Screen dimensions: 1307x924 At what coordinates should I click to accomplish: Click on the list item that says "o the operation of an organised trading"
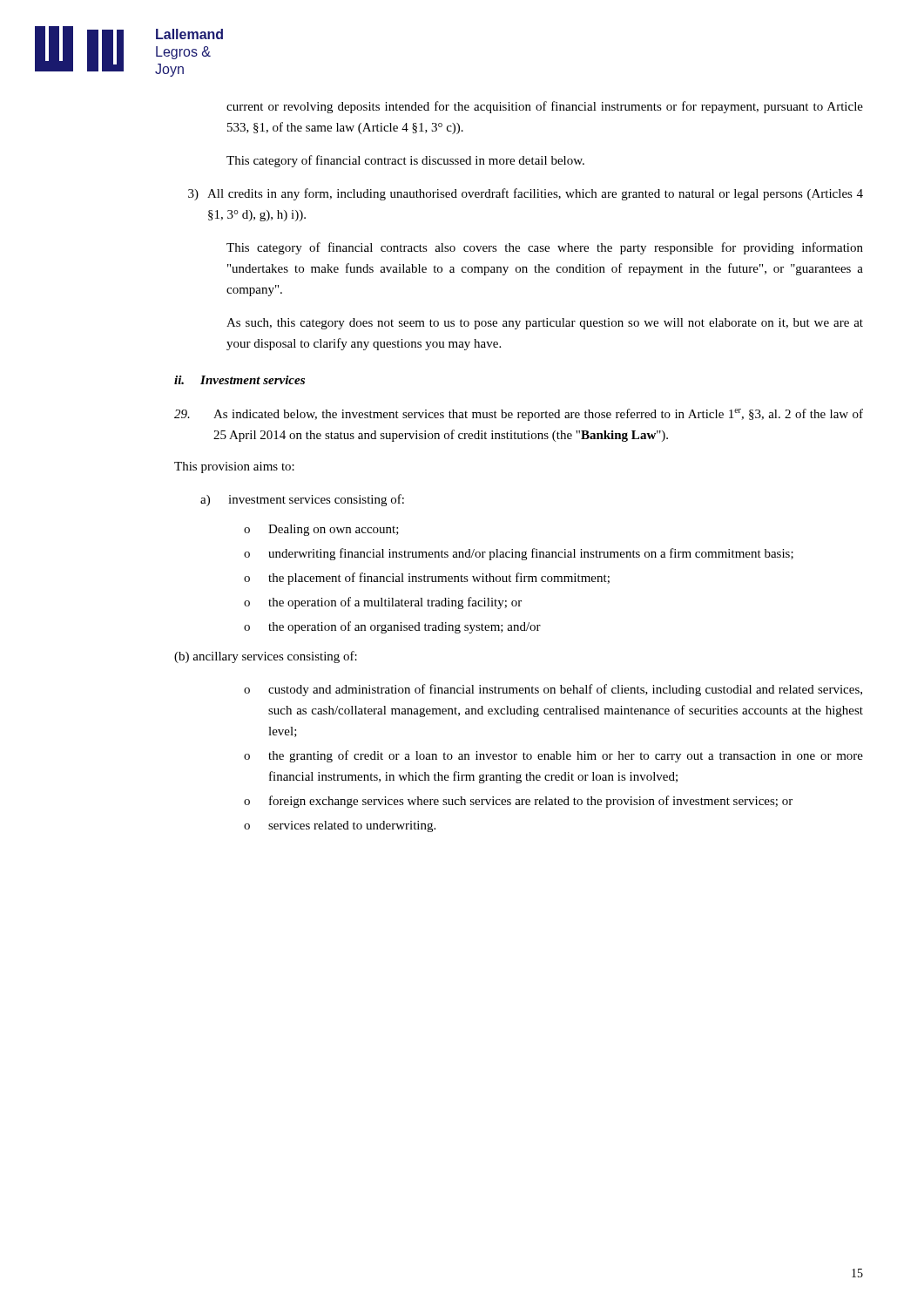pyautogui.click(x=392, y=627)
